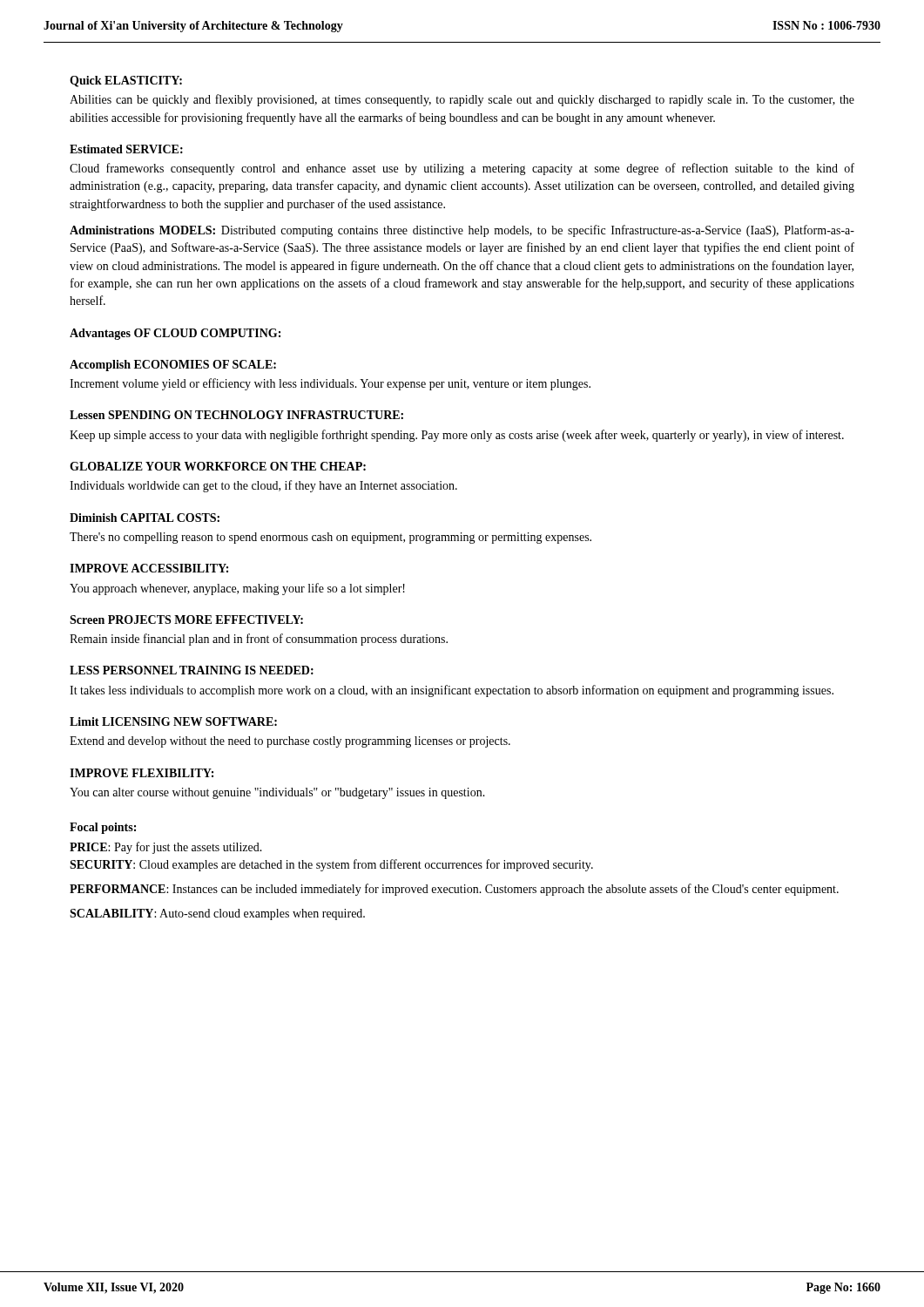Navigate to the block starting "IMPROVE ACCESSIBILITY:"
The height and width of the screenshot is (1307, 924).
coord(150,569)
